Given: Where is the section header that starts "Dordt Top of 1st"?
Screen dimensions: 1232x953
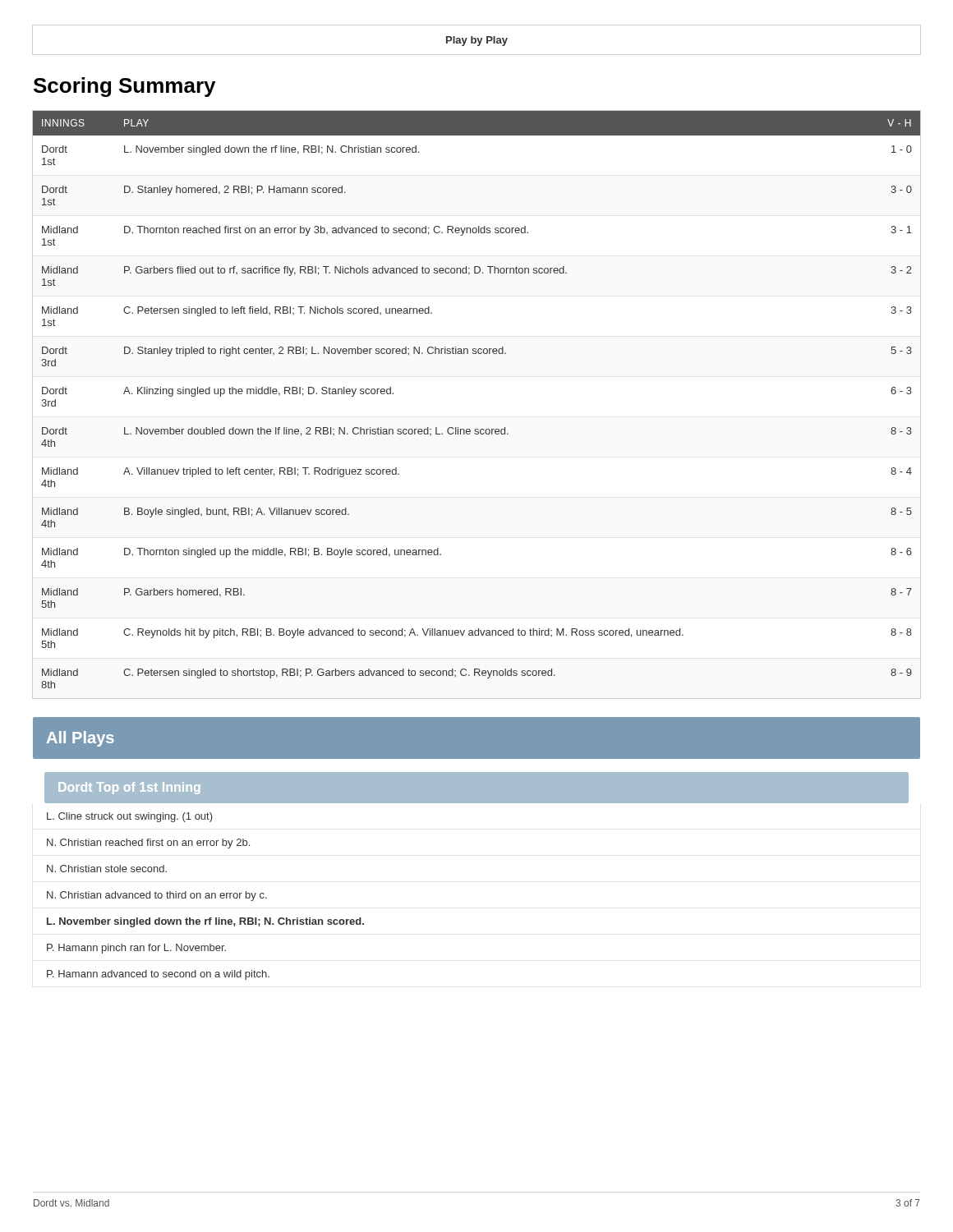Looking at the screenshot, I should coord(129,787).
